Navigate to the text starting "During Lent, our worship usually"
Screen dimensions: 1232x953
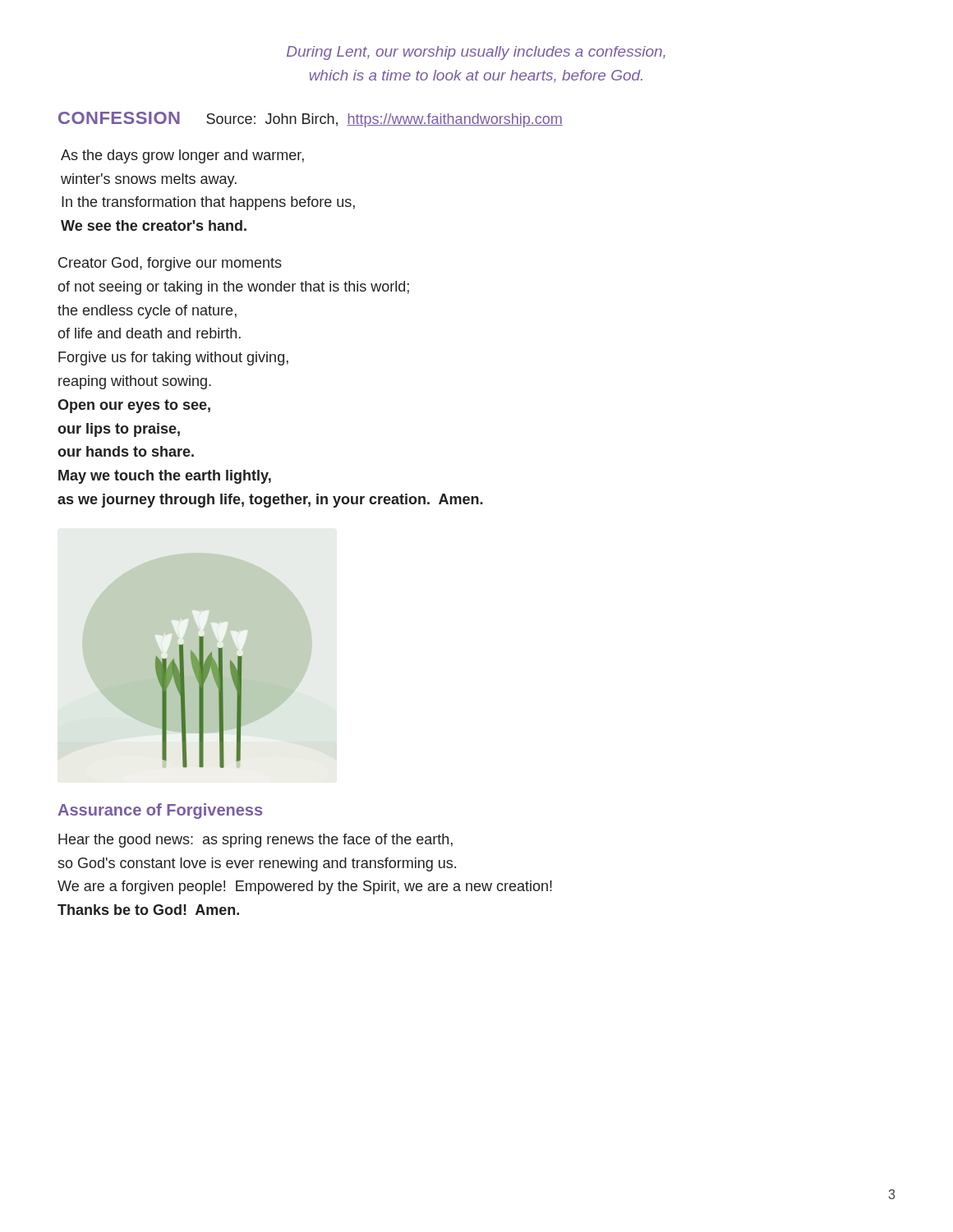476,63
